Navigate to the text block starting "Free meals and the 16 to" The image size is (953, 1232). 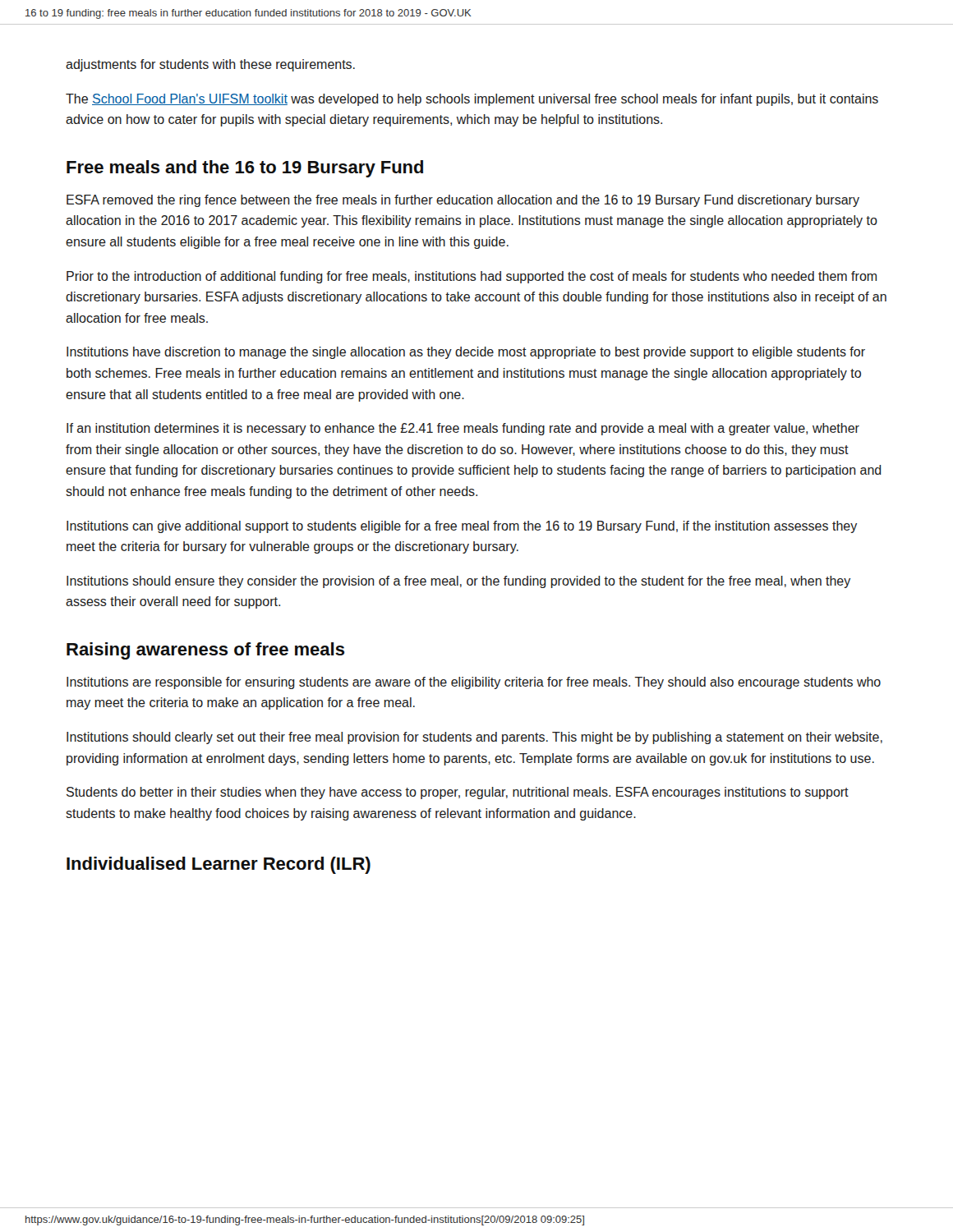245,167
